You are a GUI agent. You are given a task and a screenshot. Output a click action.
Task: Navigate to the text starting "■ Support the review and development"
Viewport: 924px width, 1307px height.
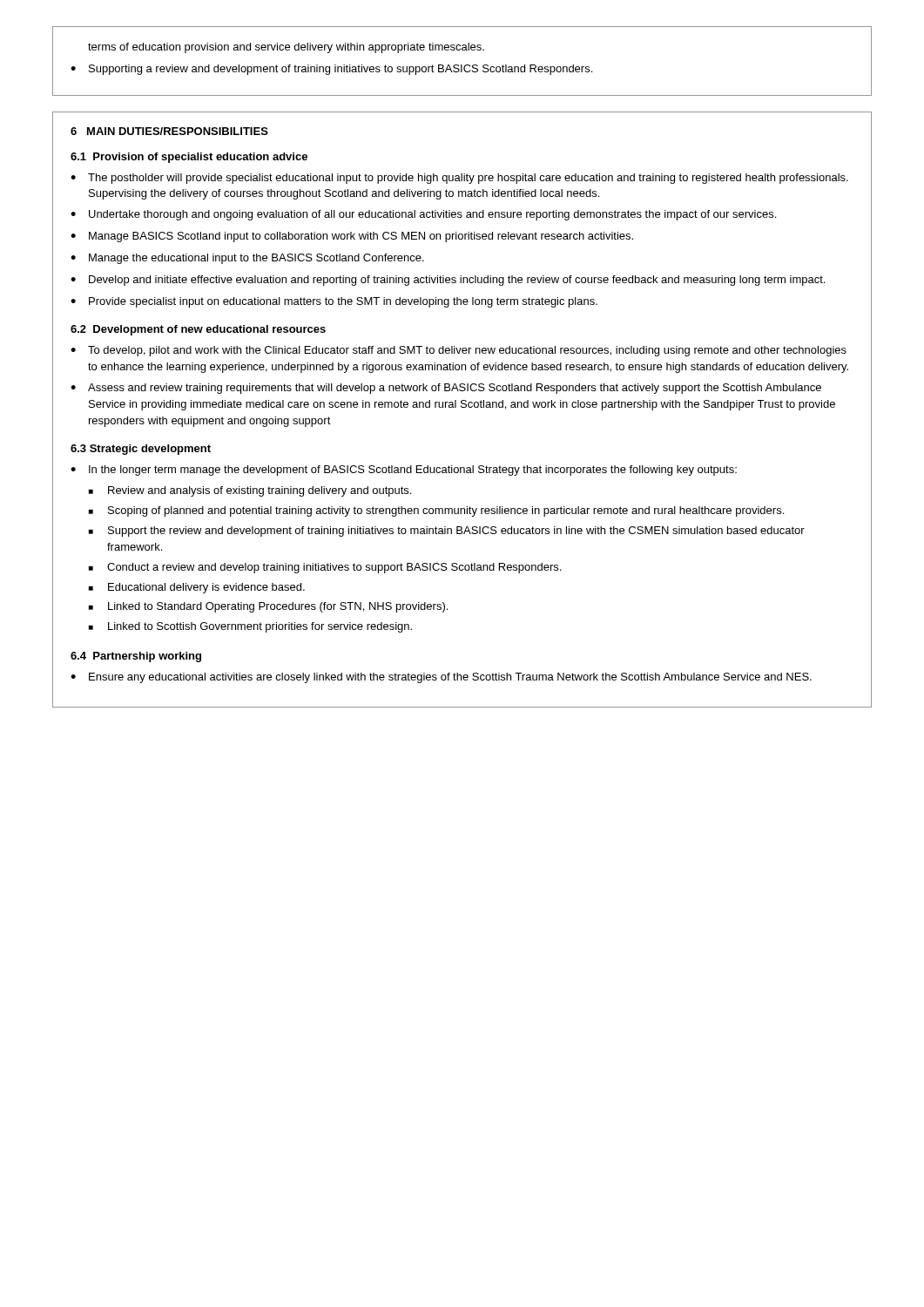(471, 539)
